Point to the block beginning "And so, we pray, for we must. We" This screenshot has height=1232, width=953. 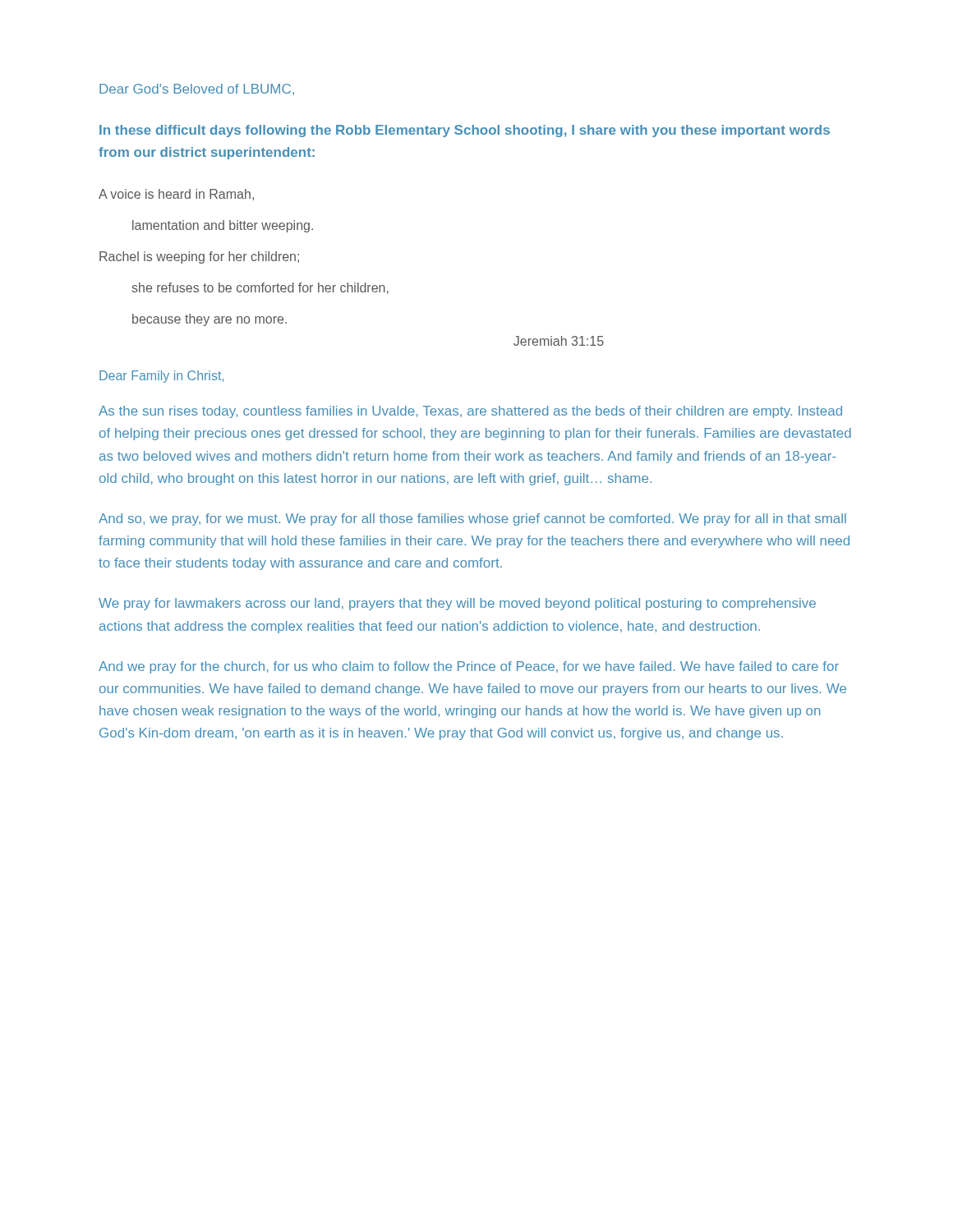click(x=476, y=541)
